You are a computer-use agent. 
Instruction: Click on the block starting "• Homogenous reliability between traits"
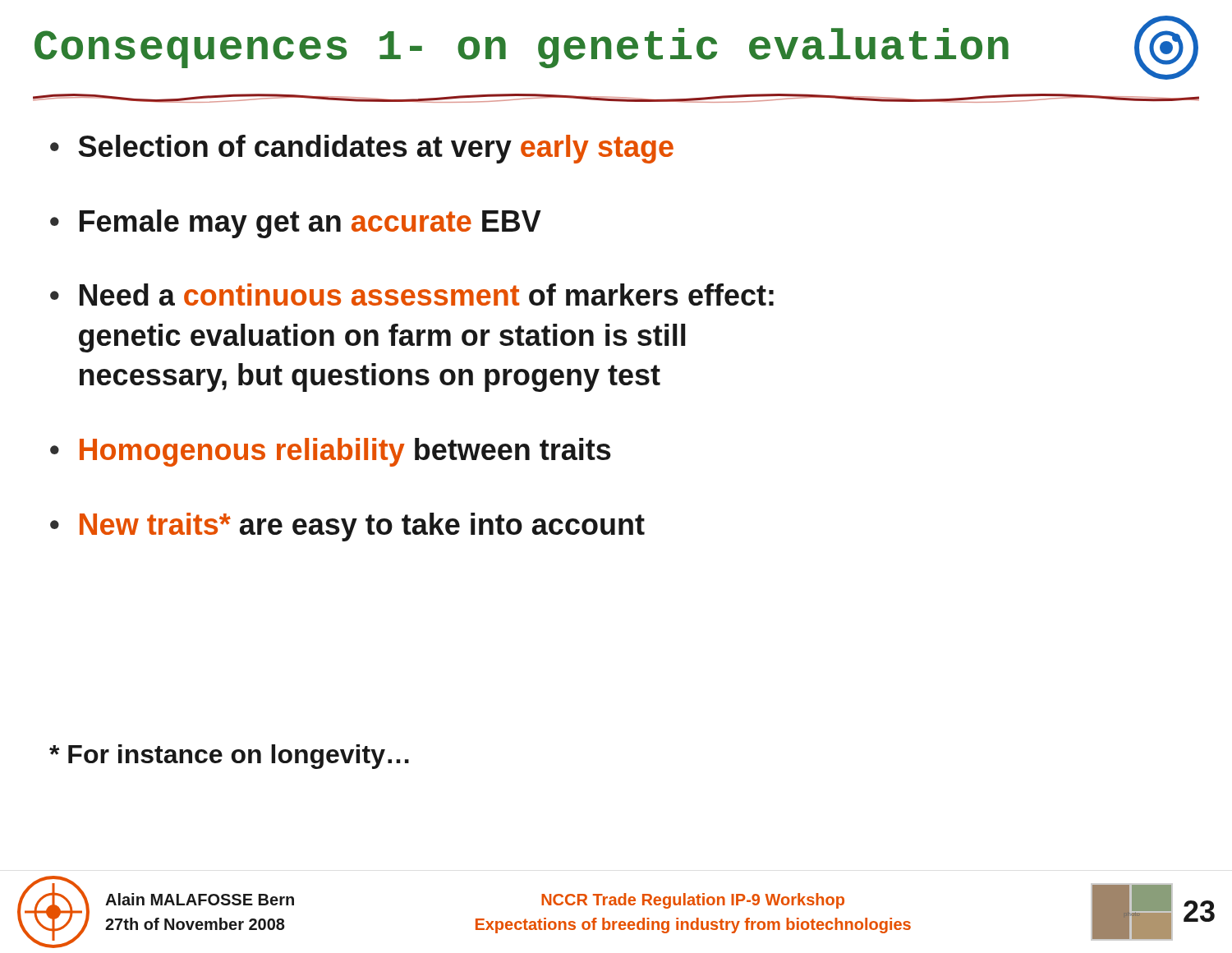coord(330,450)
